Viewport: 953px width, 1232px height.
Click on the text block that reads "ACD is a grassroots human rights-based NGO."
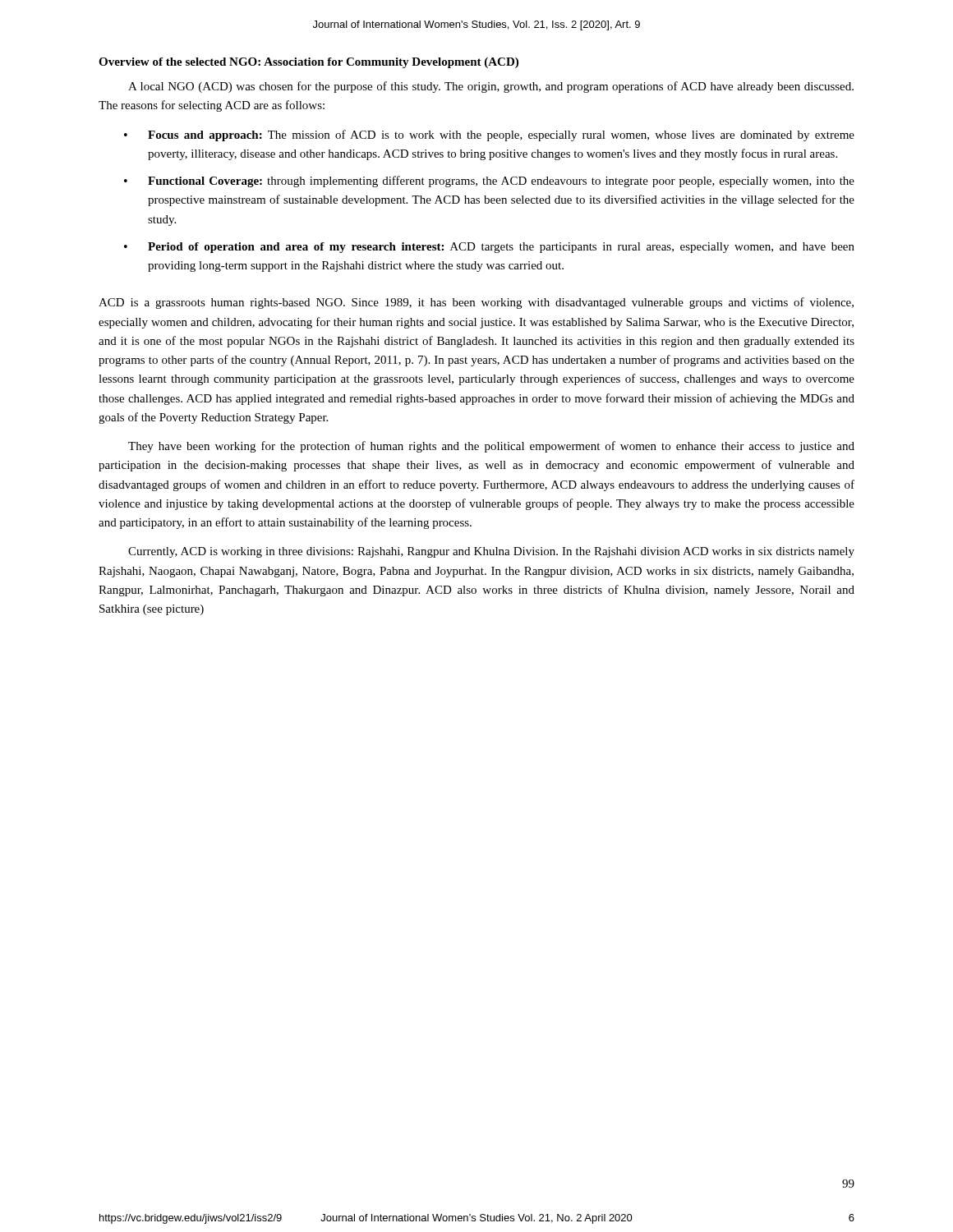coord(476,360)
